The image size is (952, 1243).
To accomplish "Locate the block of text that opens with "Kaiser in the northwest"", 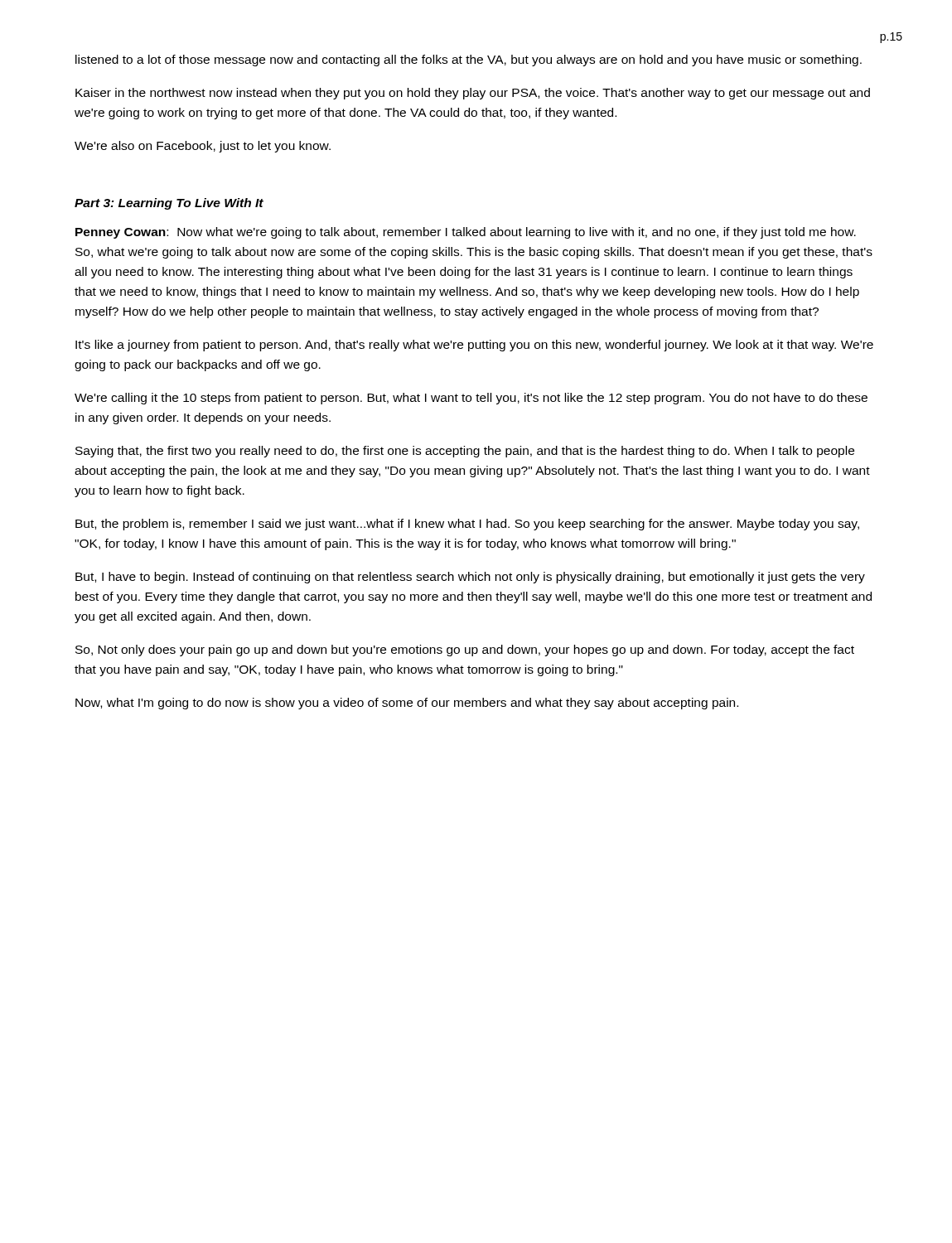I will click(473, 102).
